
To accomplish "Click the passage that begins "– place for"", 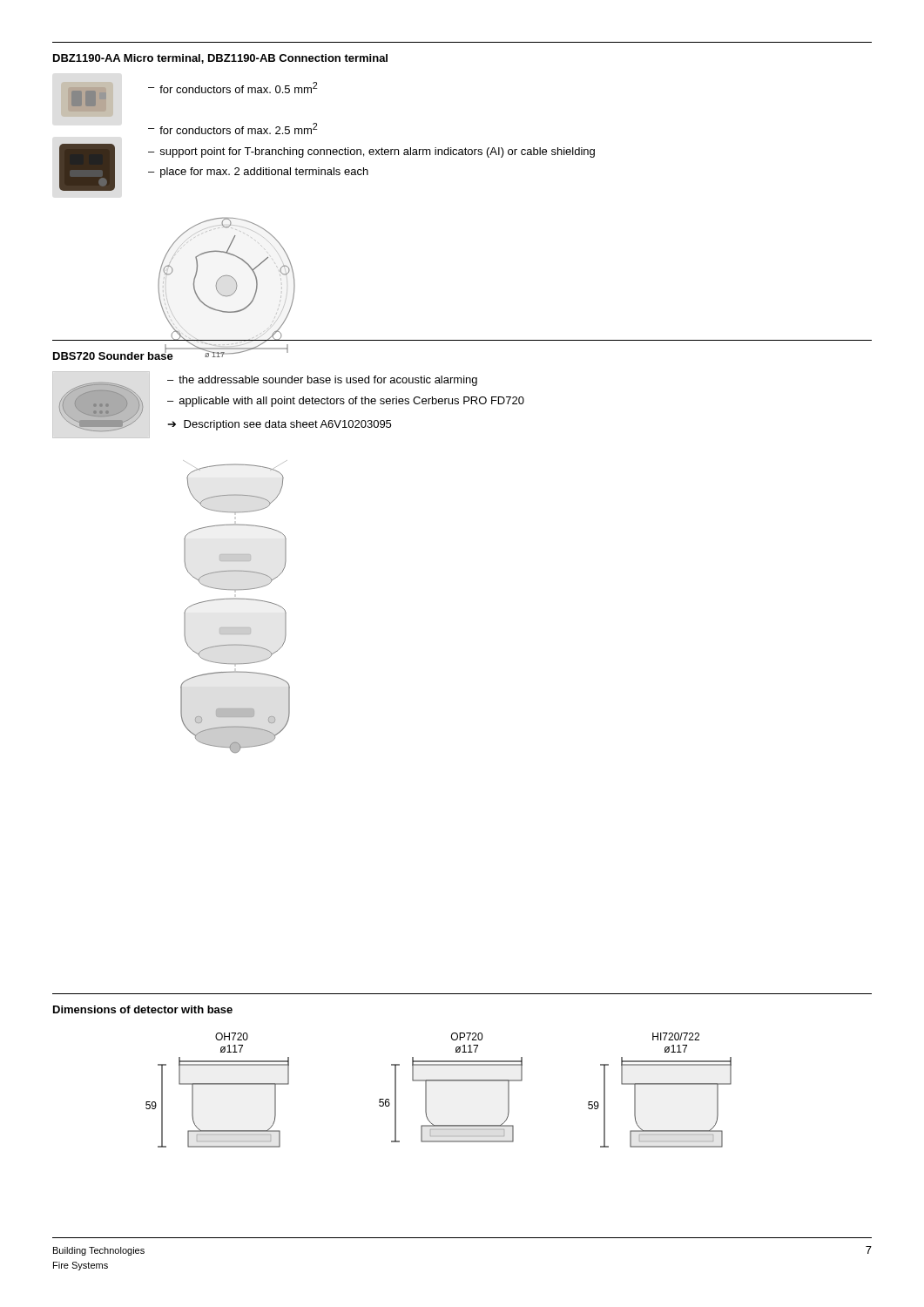I will pyautogui.click(x=258, y=172).
